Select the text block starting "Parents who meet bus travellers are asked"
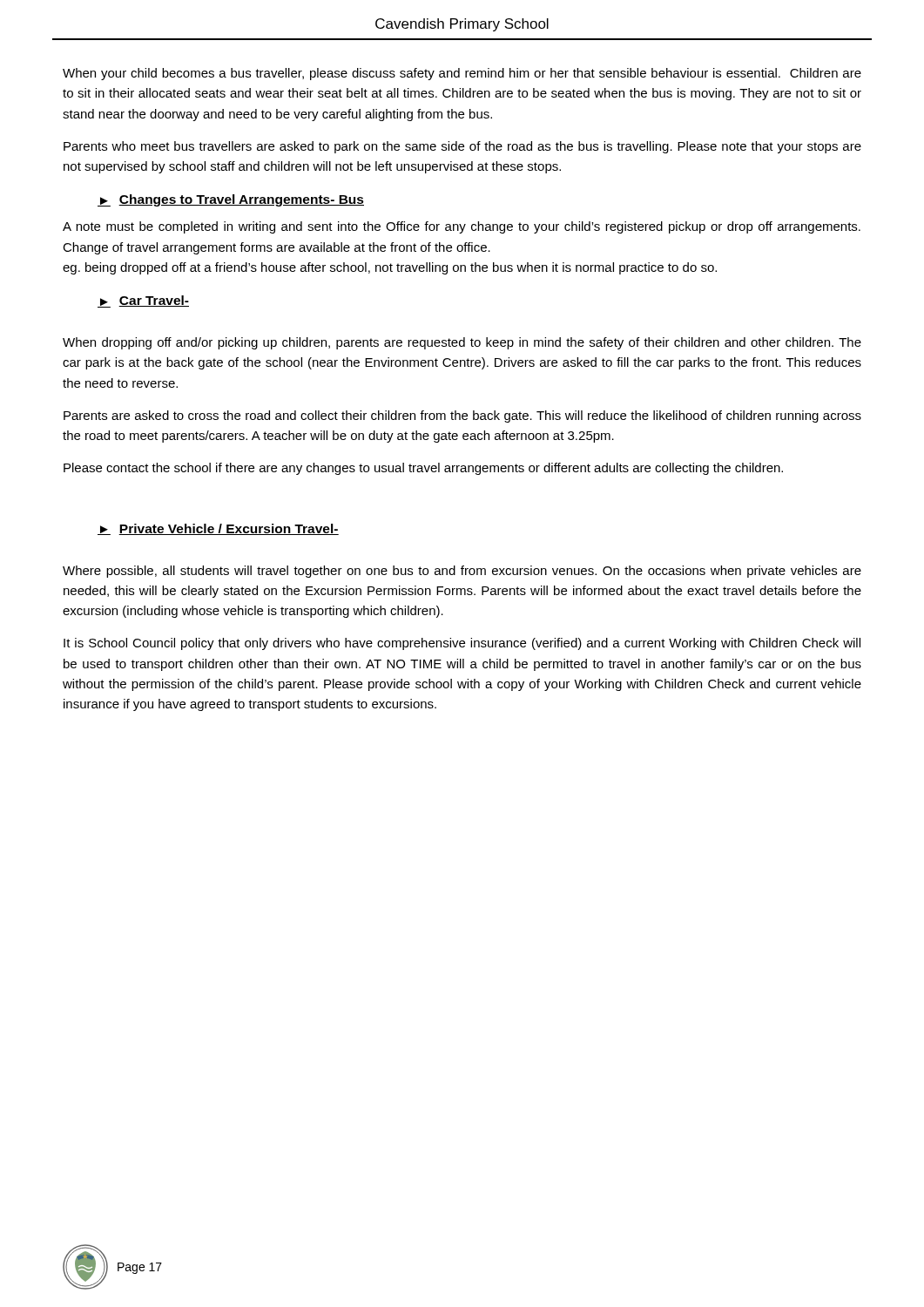Image resolution: width=924 pixels, height=1307 pixels. [x=462, y=156]
